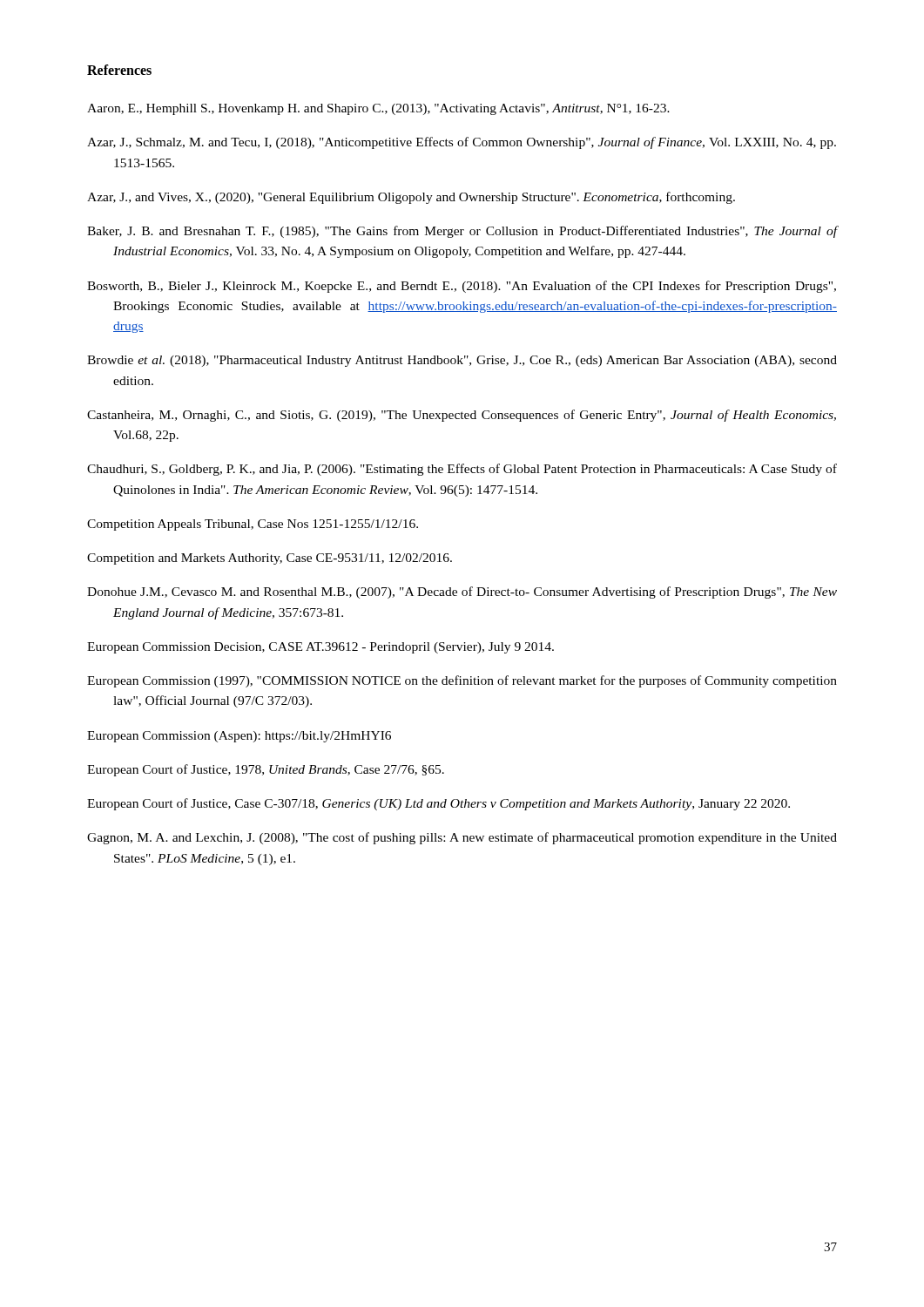Image resolution: width=924 pixels, height=1307 pixels.
Task: Locate the region starting "European Court of Justice, Case"
Action: (462, 803)
